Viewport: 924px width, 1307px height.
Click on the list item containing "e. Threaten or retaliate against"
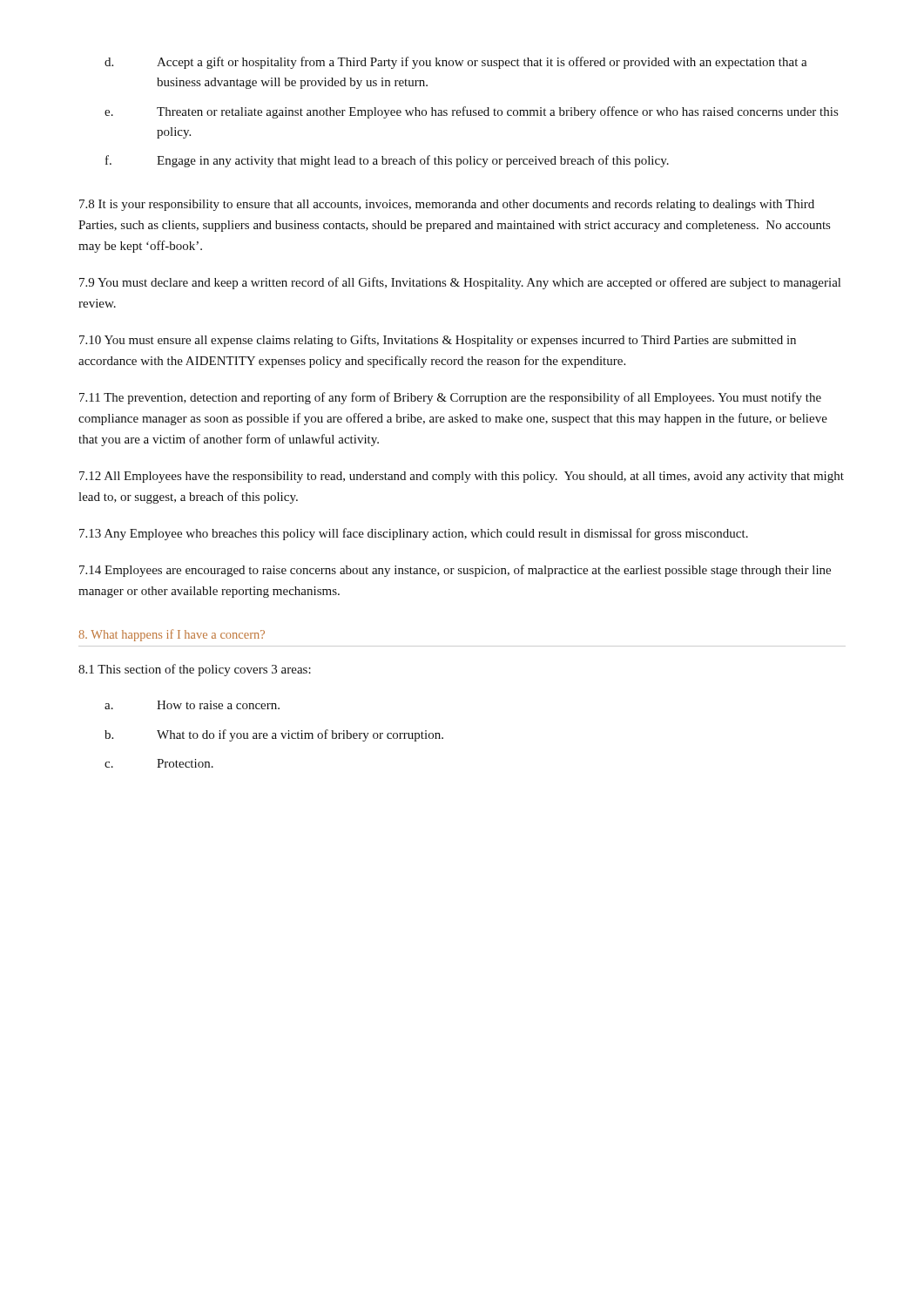462,122
